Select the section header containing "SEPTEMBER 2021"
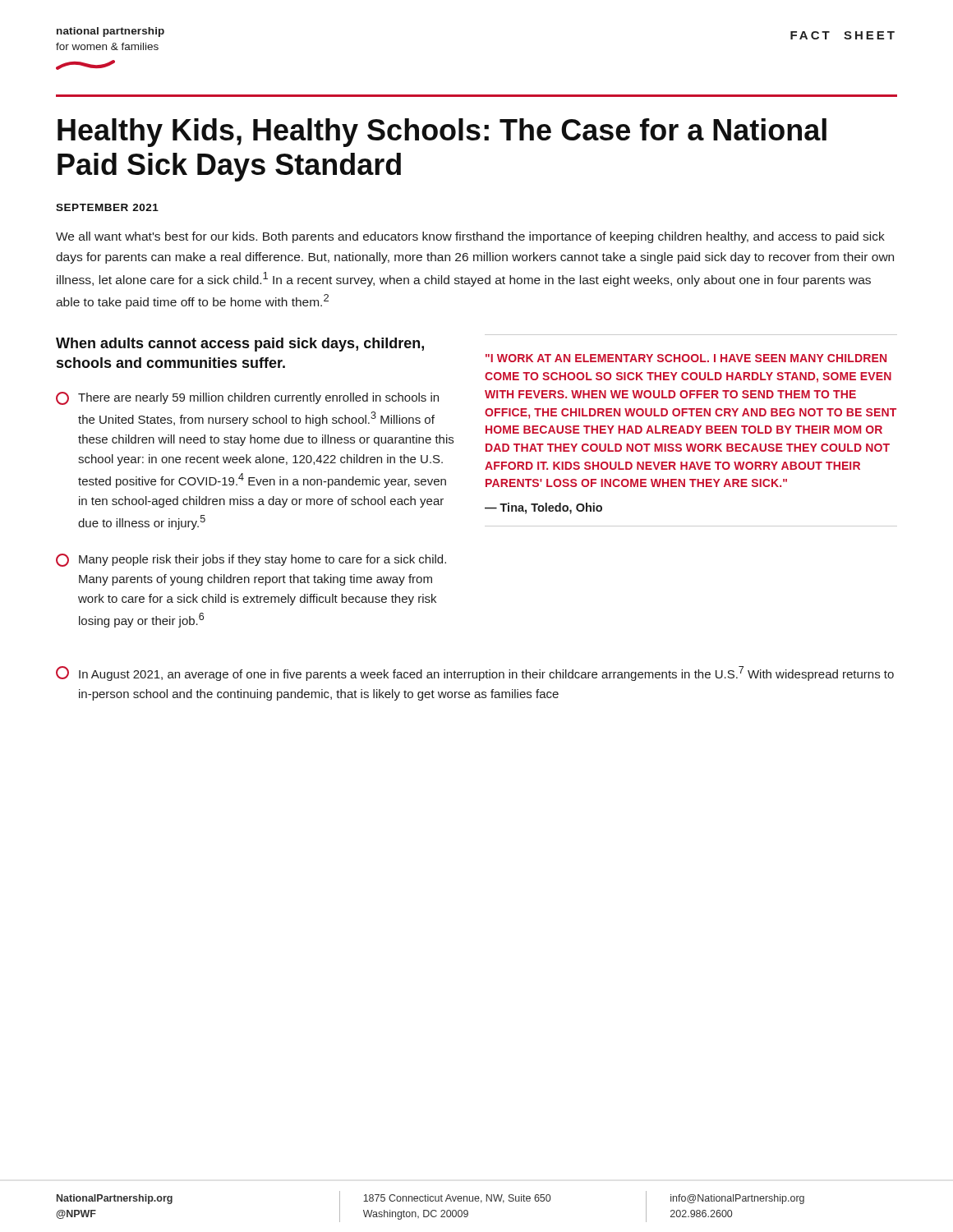Viewport: 953px width, 1232px height. point(107,207)
